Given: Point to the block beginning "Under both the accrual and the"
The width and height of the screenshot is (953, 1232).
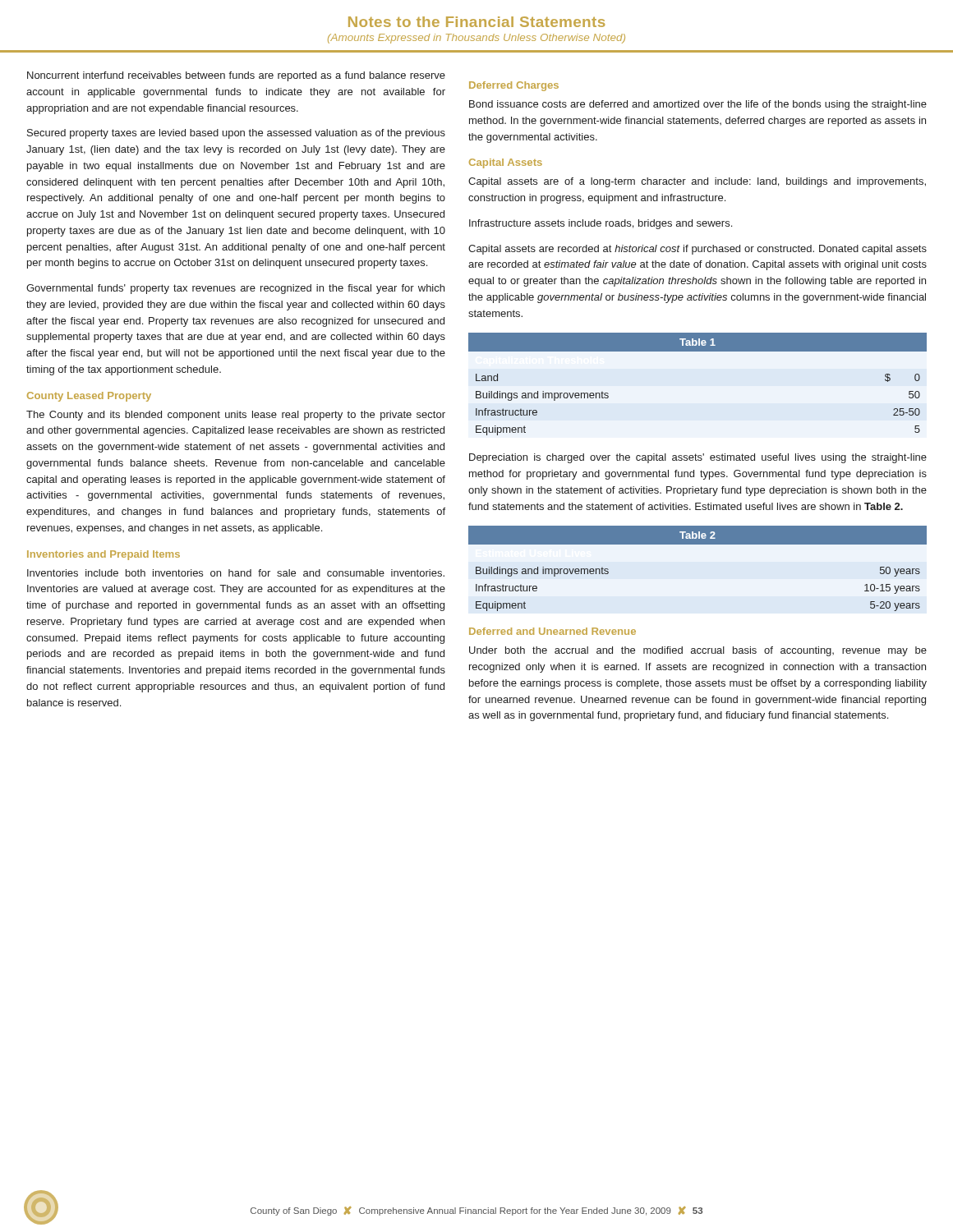Looking at the screenshot, I should coord(698,683).
